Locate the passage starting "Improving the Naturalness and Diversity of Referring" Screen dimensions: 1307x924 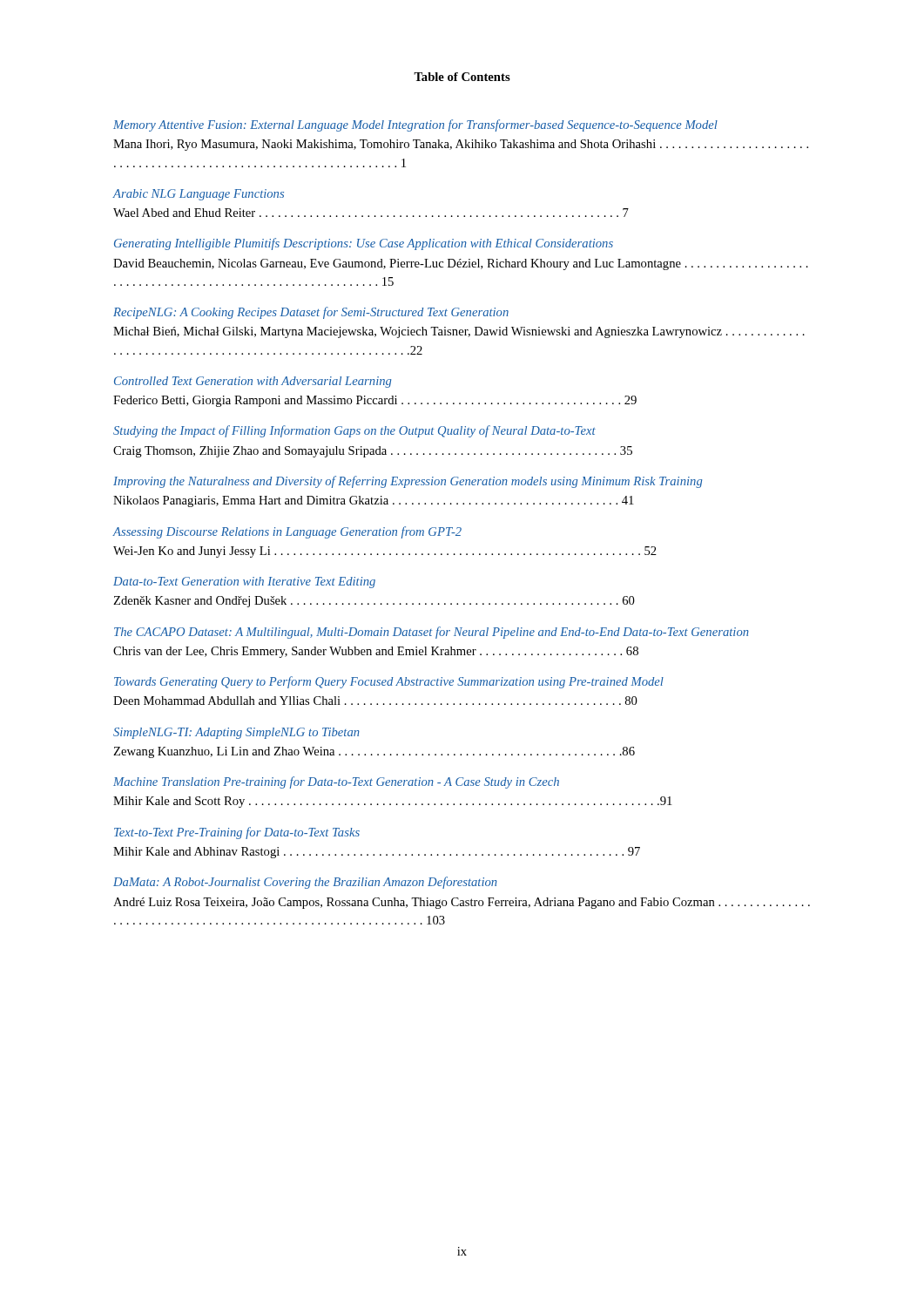(462, 491)
